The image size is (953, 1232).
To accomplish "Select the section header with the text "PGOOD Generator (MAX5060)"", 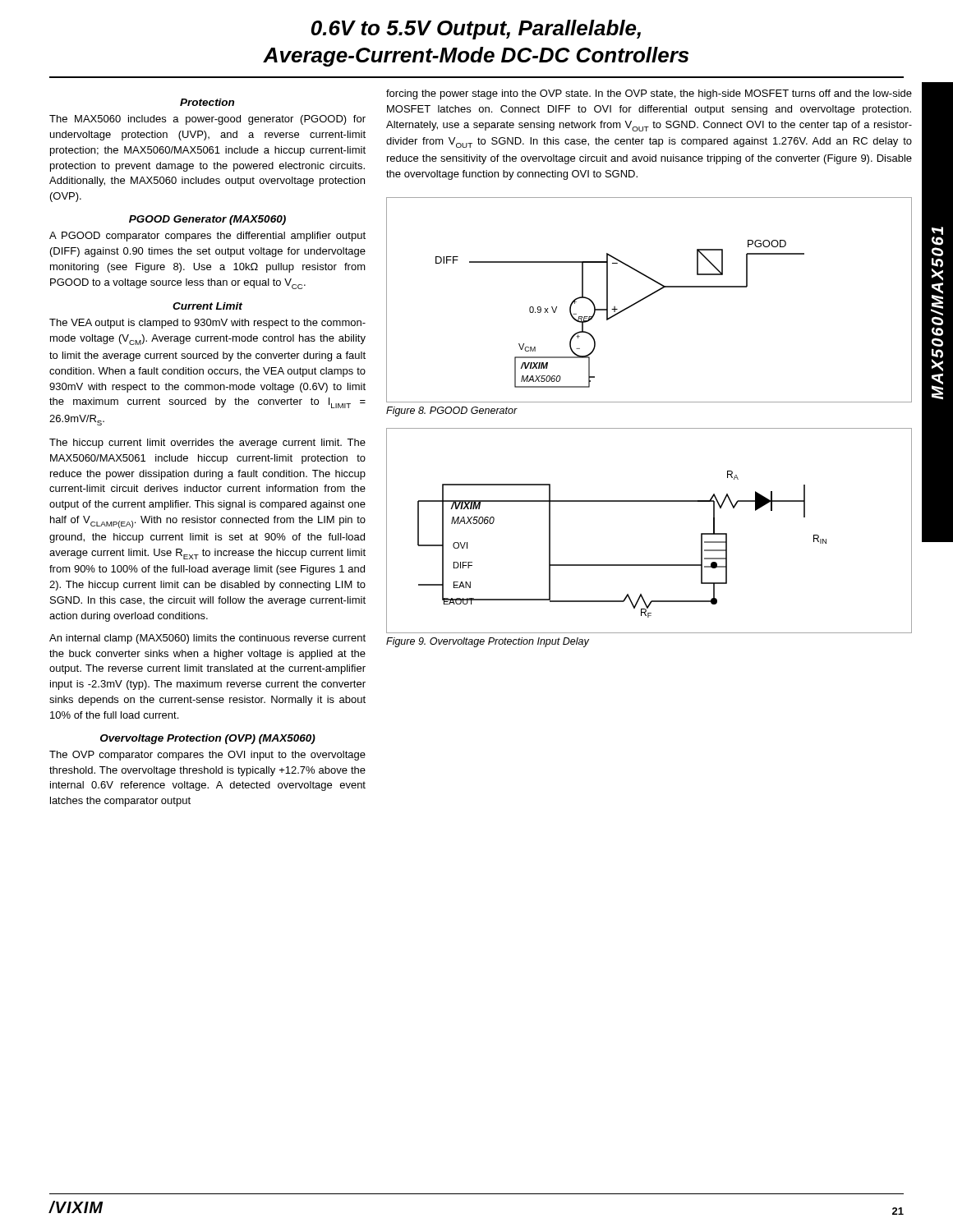I will pos(207,219).
